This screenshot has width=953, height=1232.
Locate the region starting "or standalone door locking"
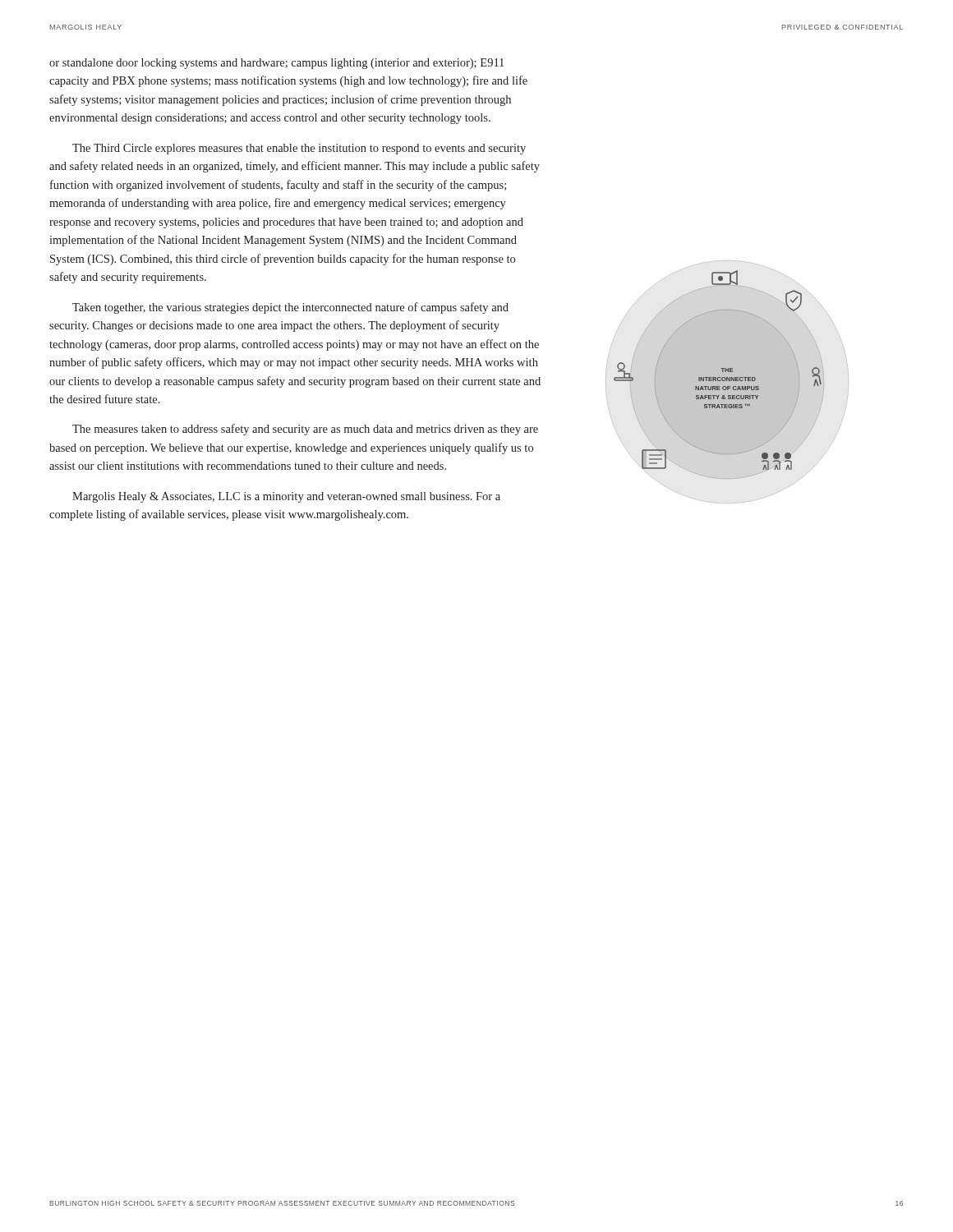296,90
